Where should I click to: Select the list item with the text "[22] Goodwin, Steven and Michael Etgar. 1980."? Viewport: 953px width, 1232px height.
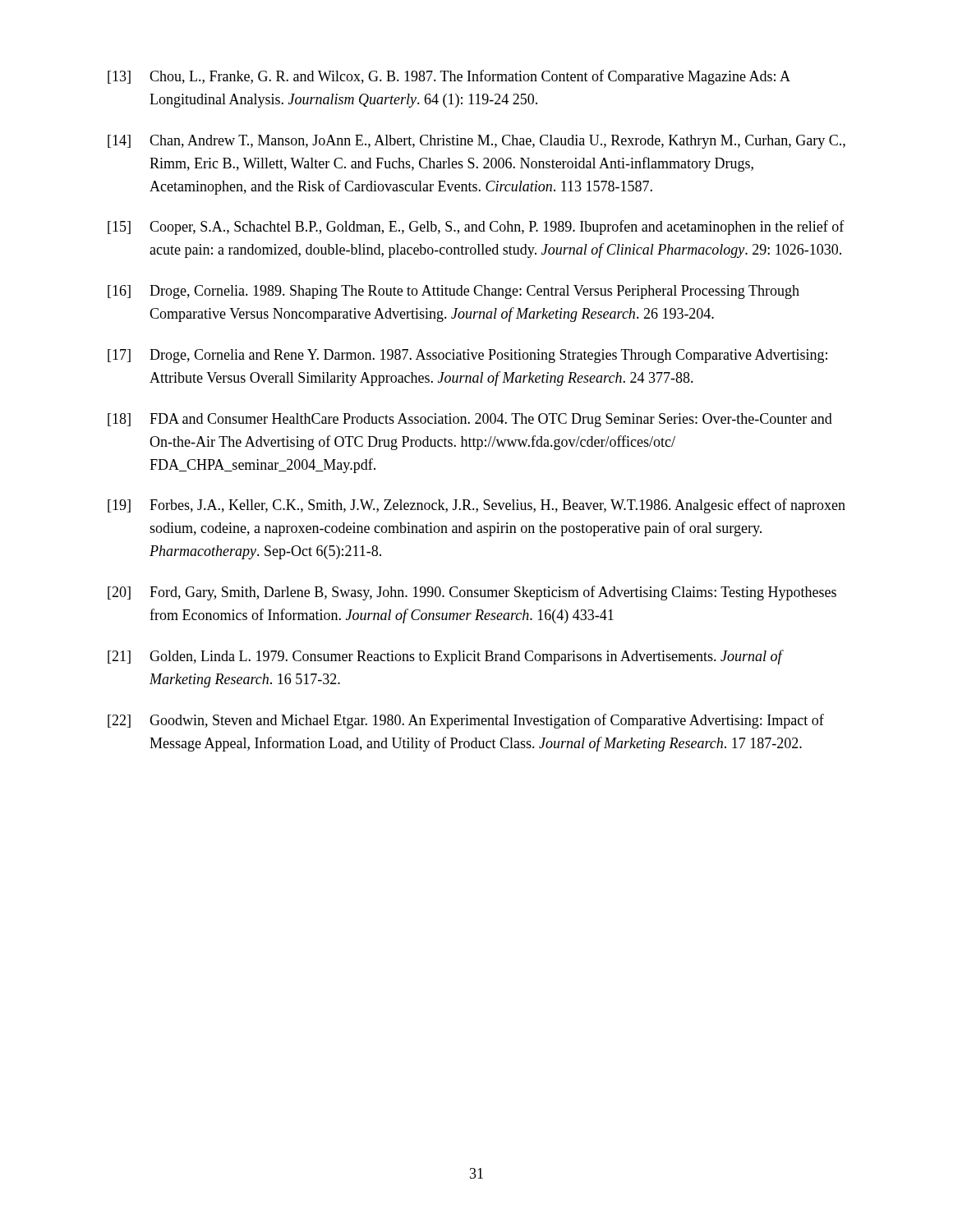476,732
